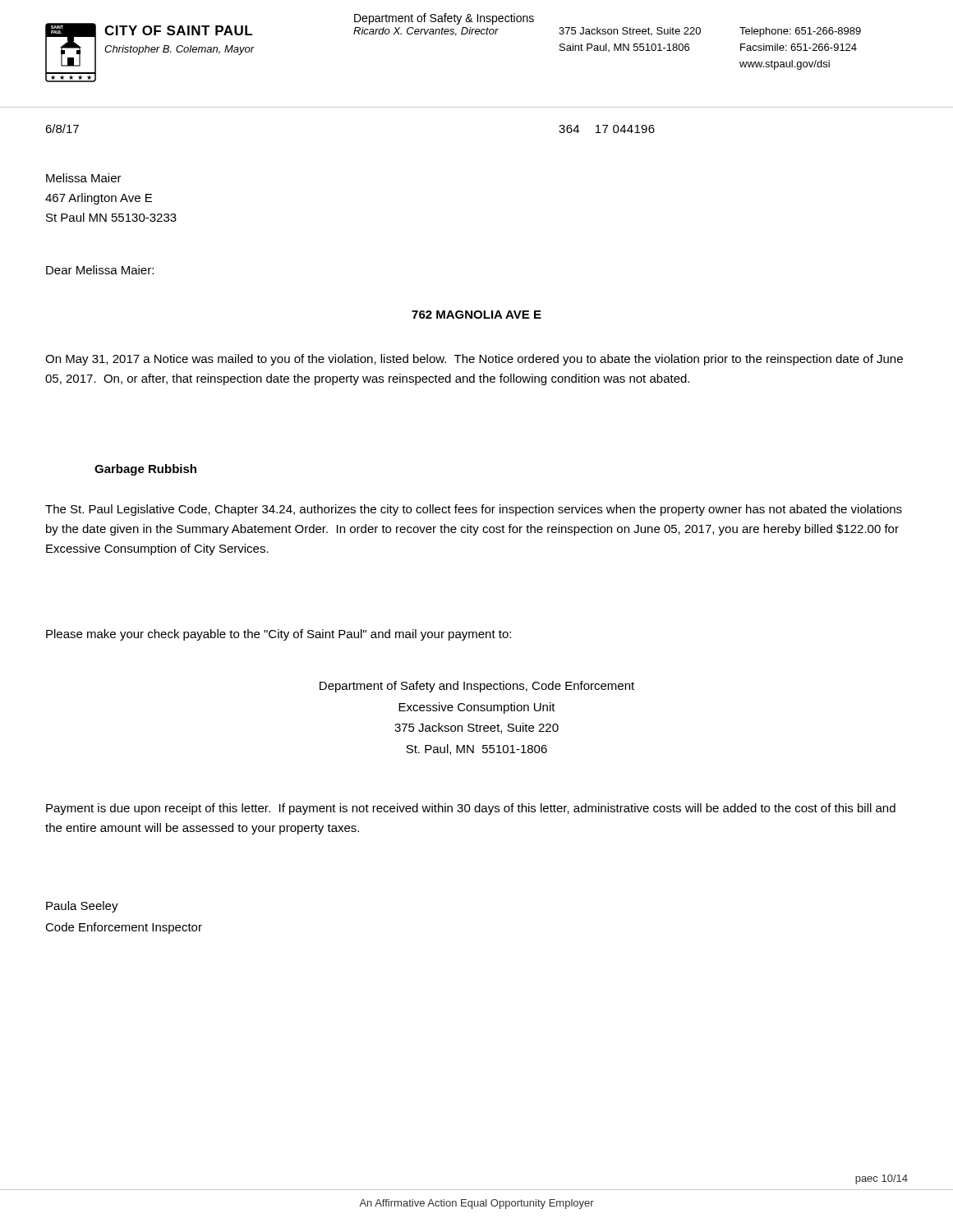Locate the text with the text "364 17 044196"
Image resolution: width=953 pixels, height=1232 pixels.
[x=607, y=129]
